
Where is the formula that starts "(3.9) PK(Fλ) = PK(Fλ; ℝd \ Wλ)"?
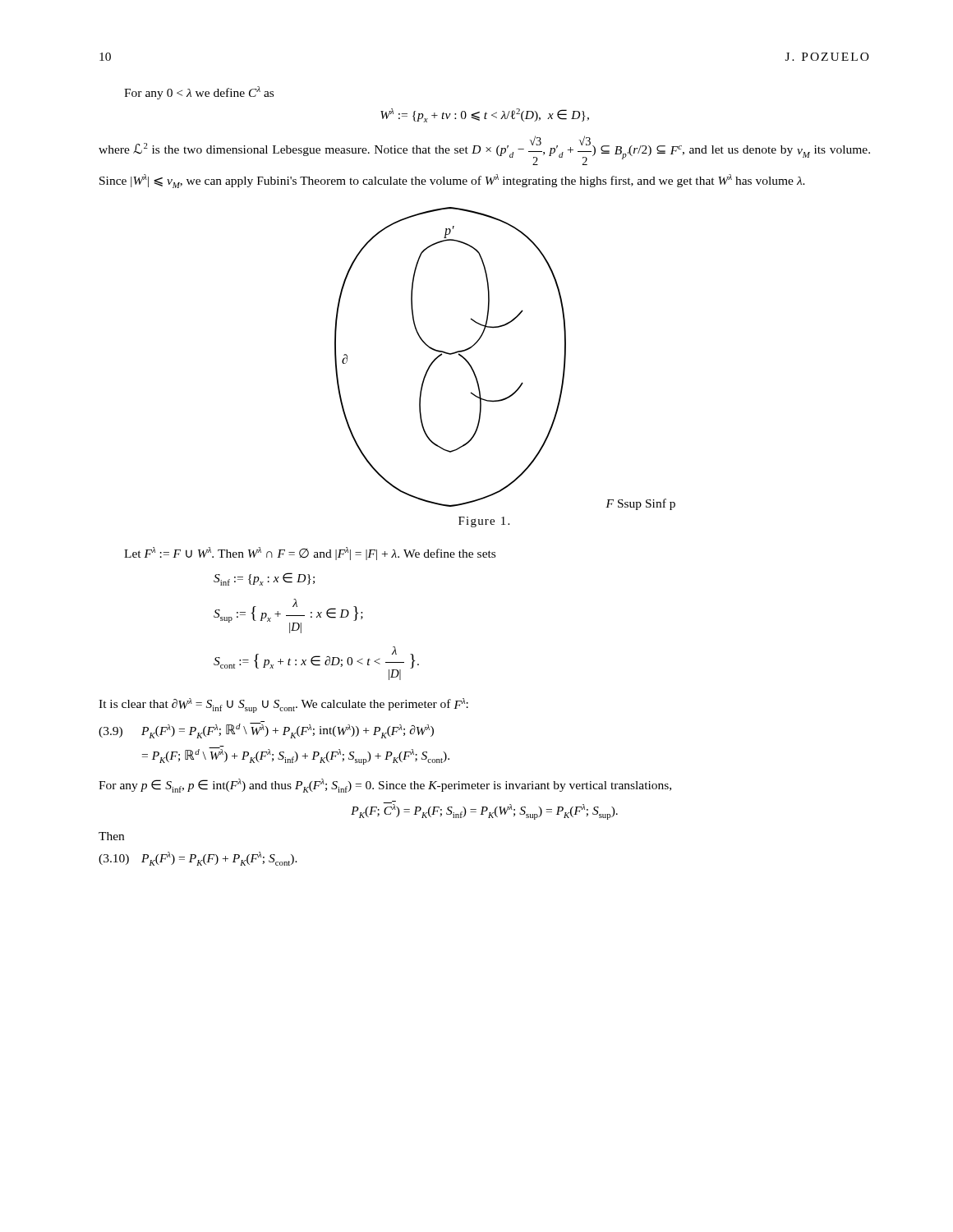point(266,730)
